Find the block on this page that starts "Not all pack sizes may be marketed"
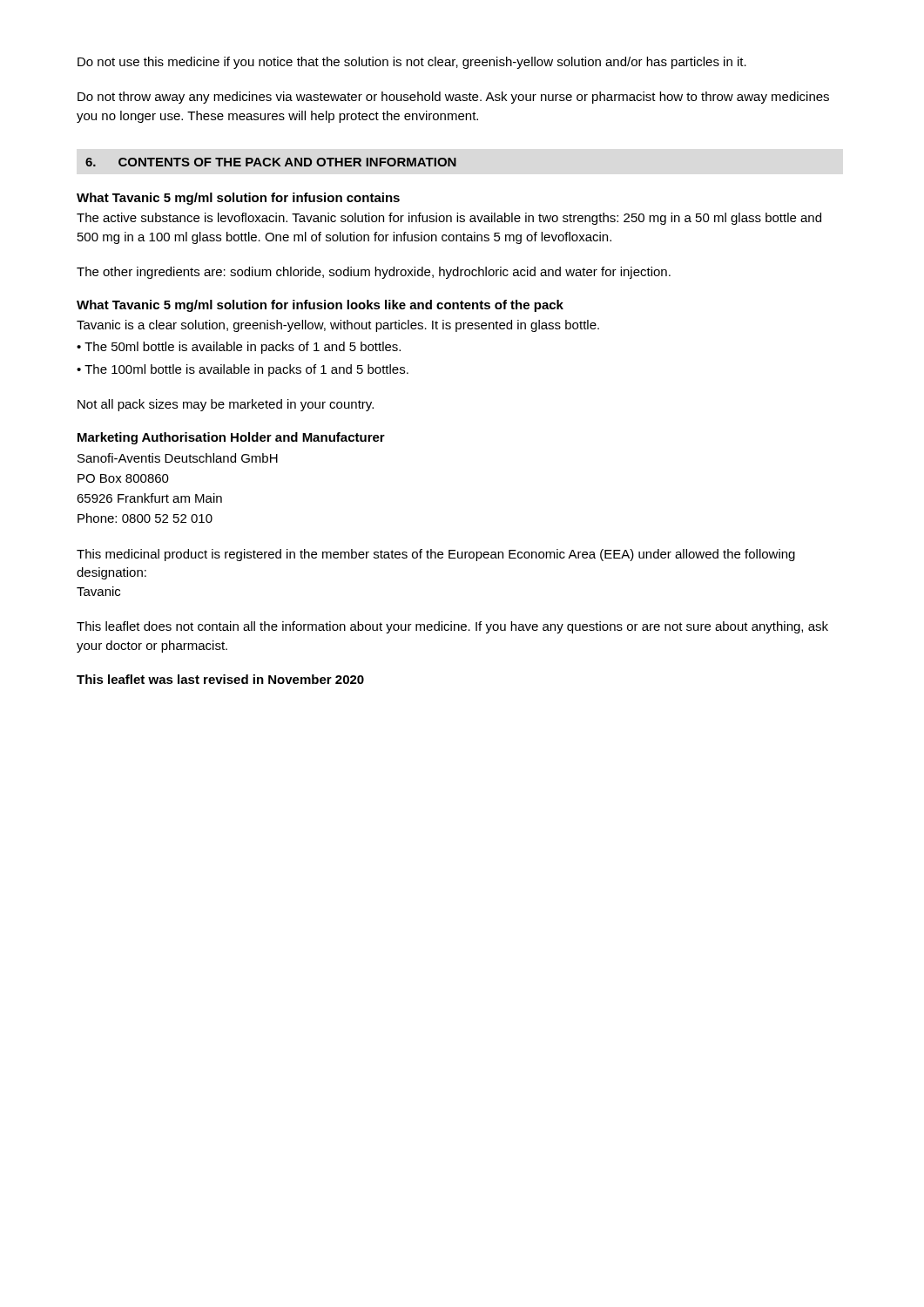Viewport: 924px width, 1307px height. pos(226,404)
